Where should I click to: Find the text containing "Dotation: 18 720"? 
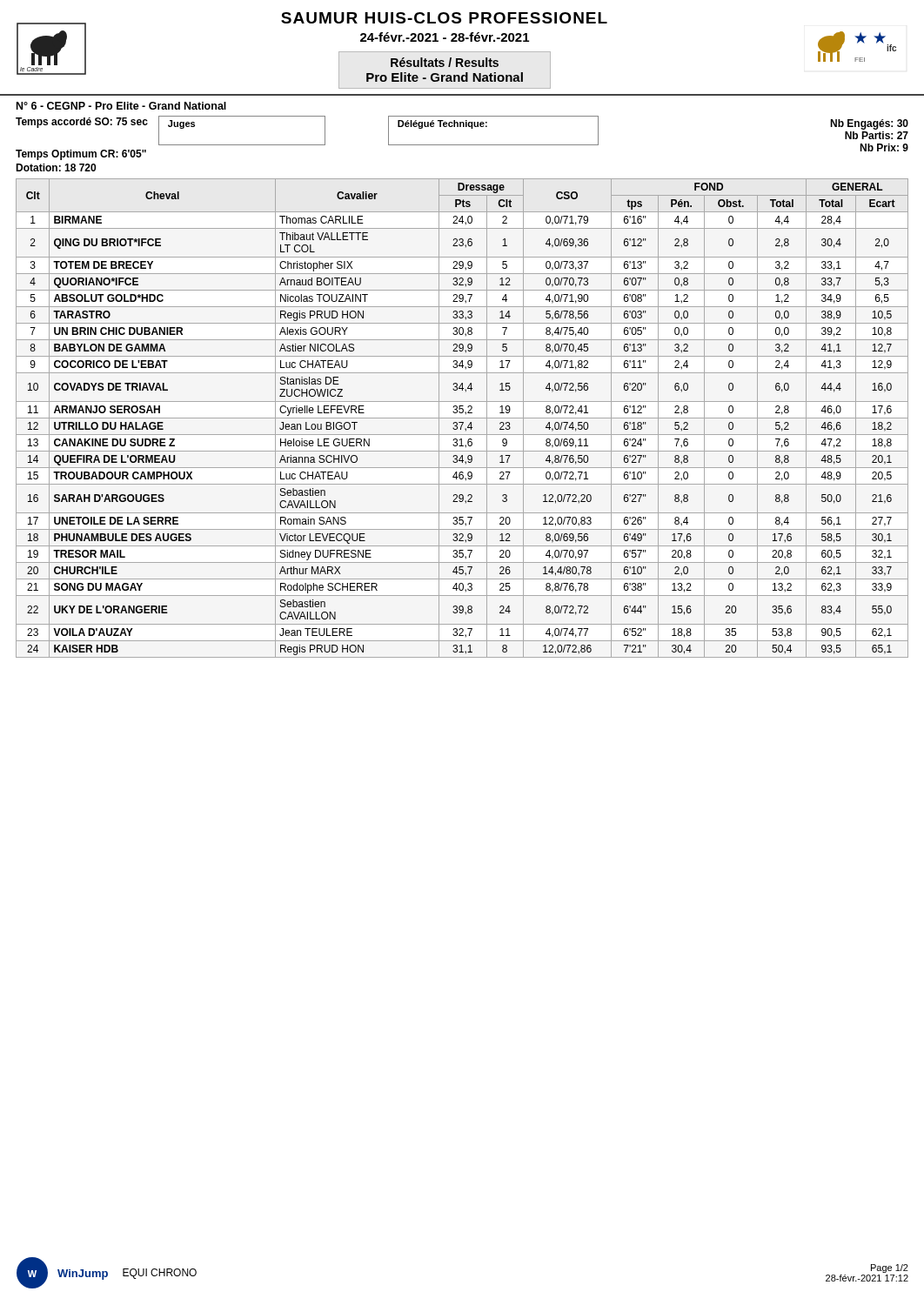(56, 168)
